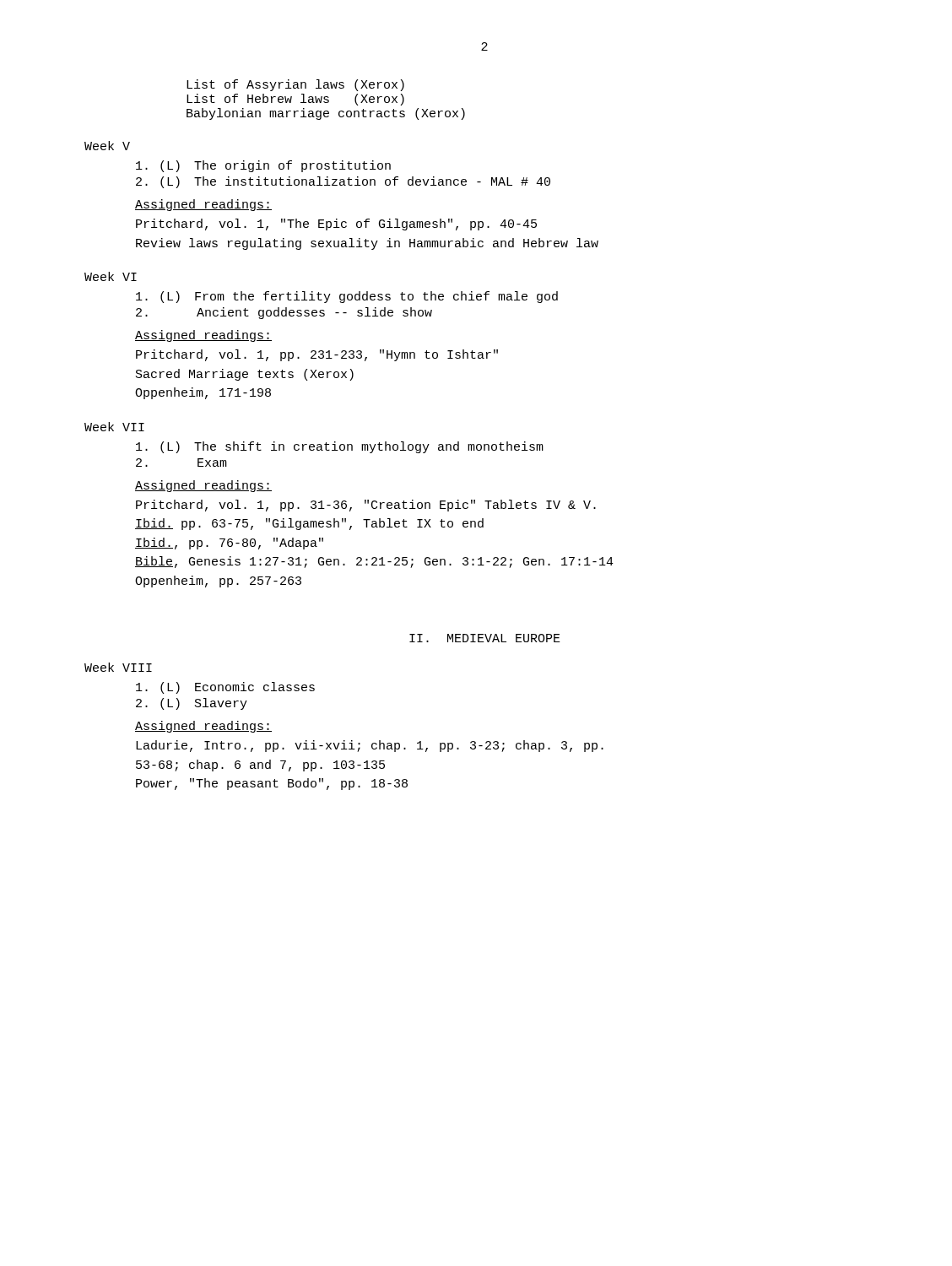Image resolution: width=952 pixels, height=1266 pixels.
Task: Locate the list item that says "2. Exam"
Action: 181,463
